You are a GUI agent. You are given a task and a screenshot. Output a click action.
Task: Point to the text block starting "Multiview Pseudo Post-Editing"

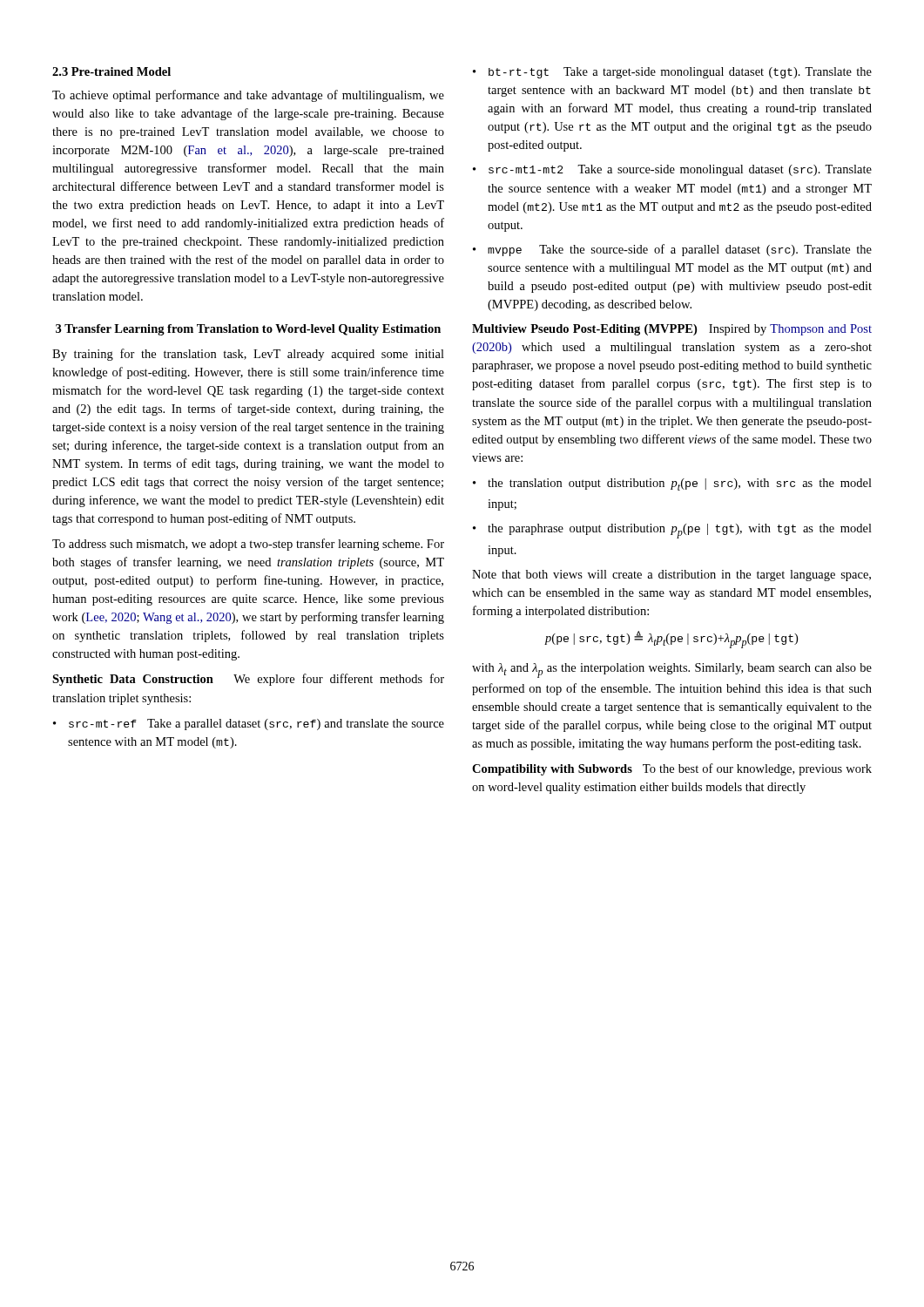(x=672, y=393)
